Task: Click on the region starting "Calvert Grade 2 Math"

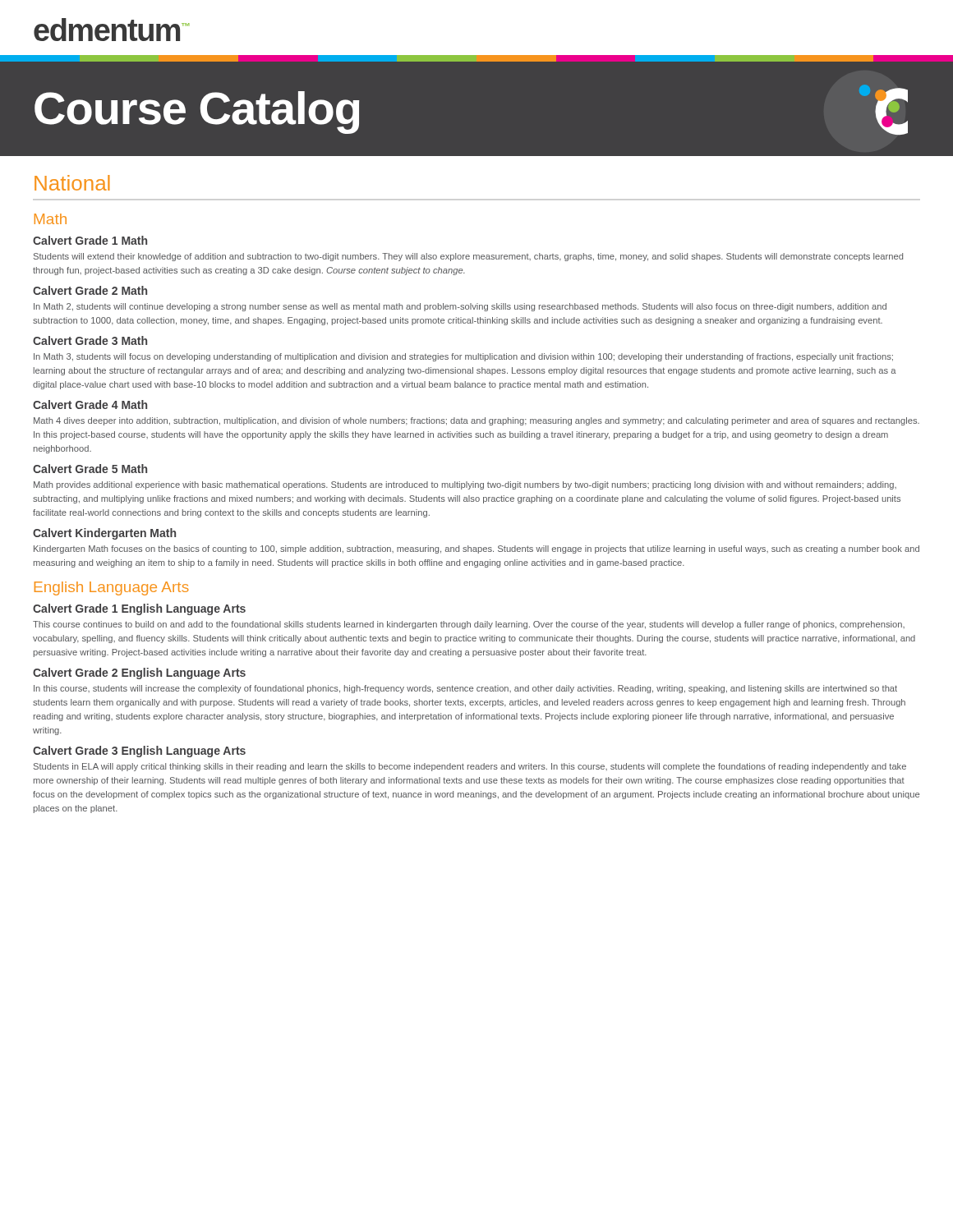Action: tap(90, 291)
